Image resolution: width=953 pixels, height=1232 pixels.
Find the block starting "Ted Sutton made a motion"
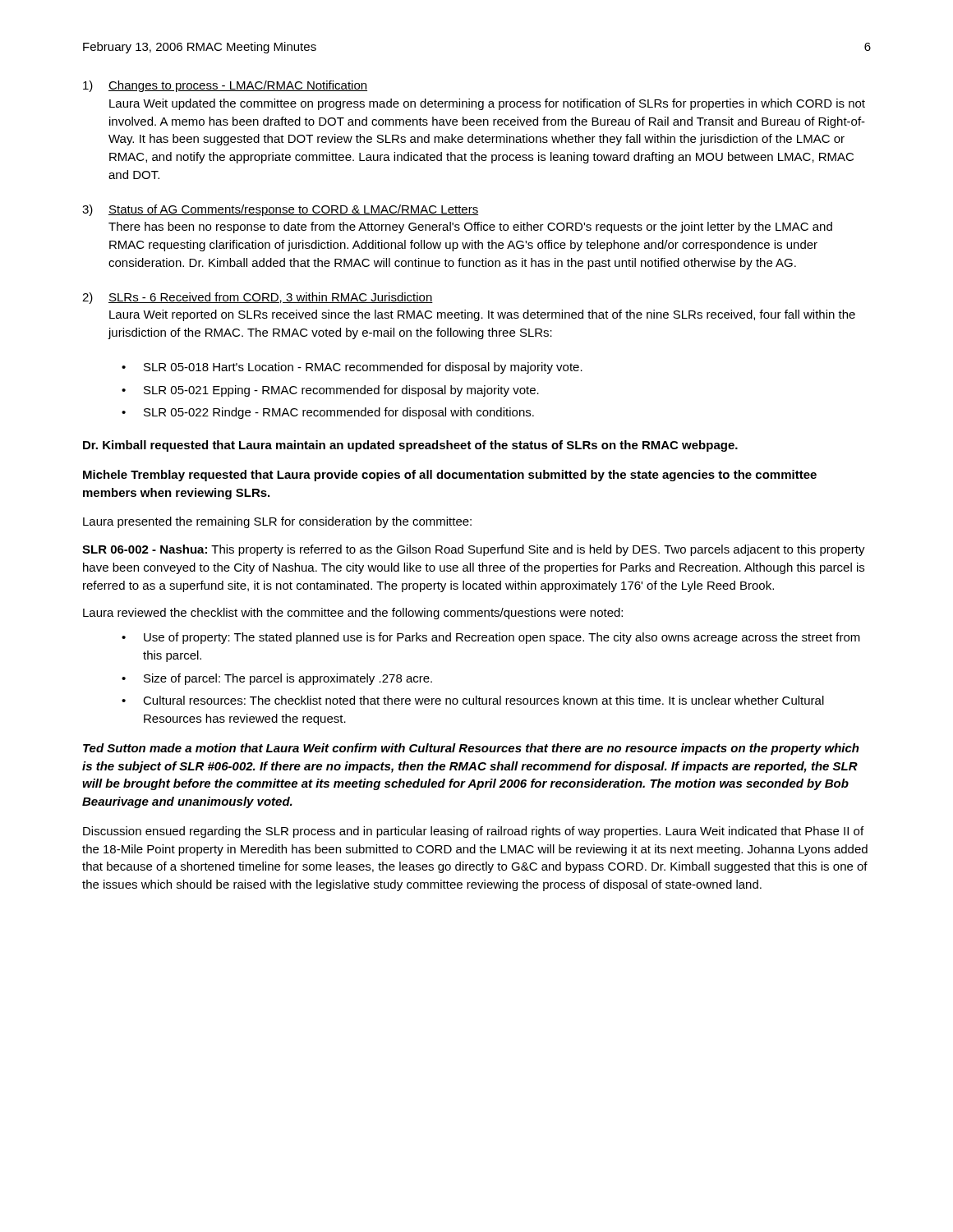[471, 774]
